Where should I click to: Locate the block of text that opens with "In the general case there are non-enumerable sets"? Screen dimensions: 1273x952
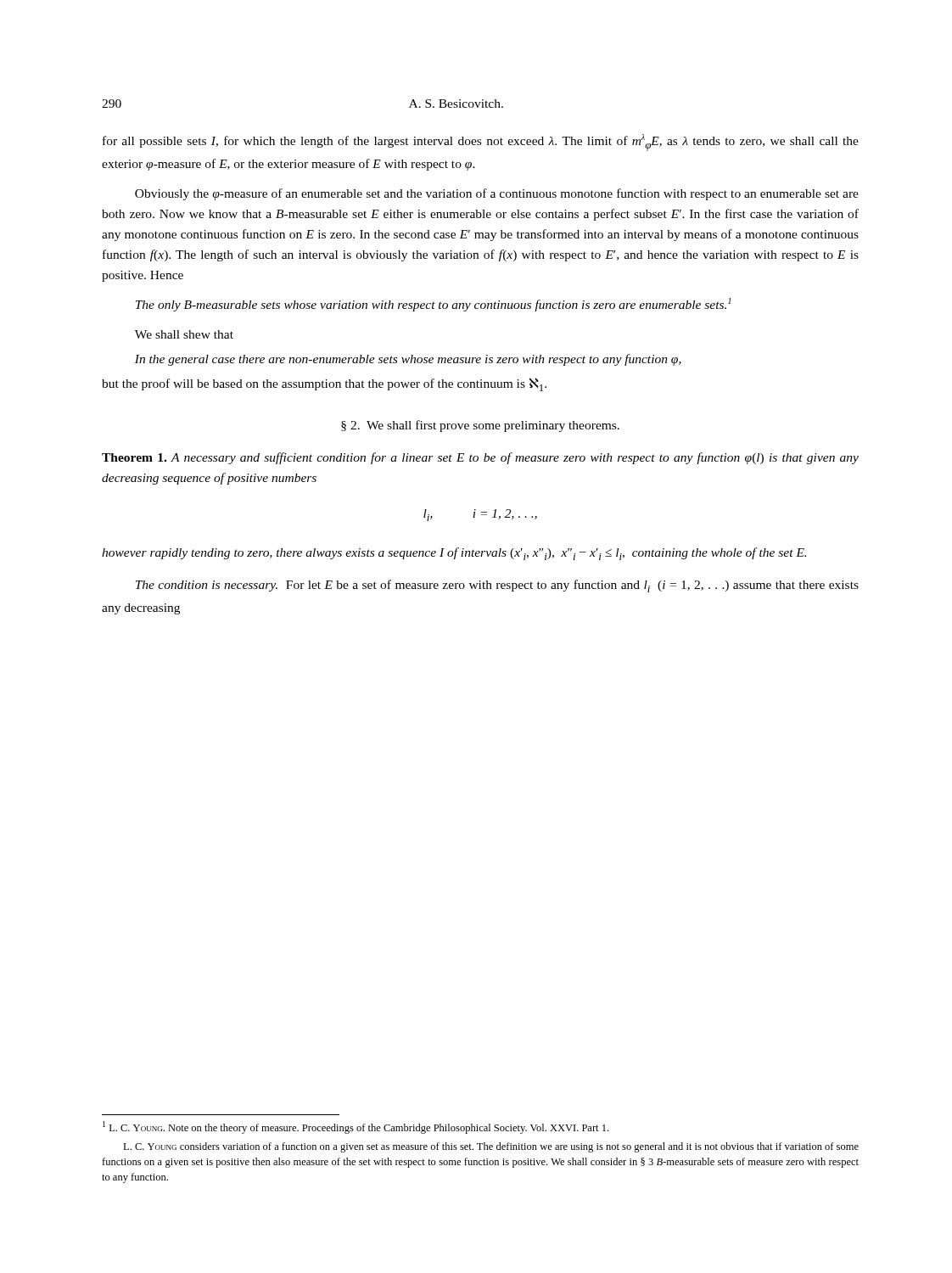point(480,359)
